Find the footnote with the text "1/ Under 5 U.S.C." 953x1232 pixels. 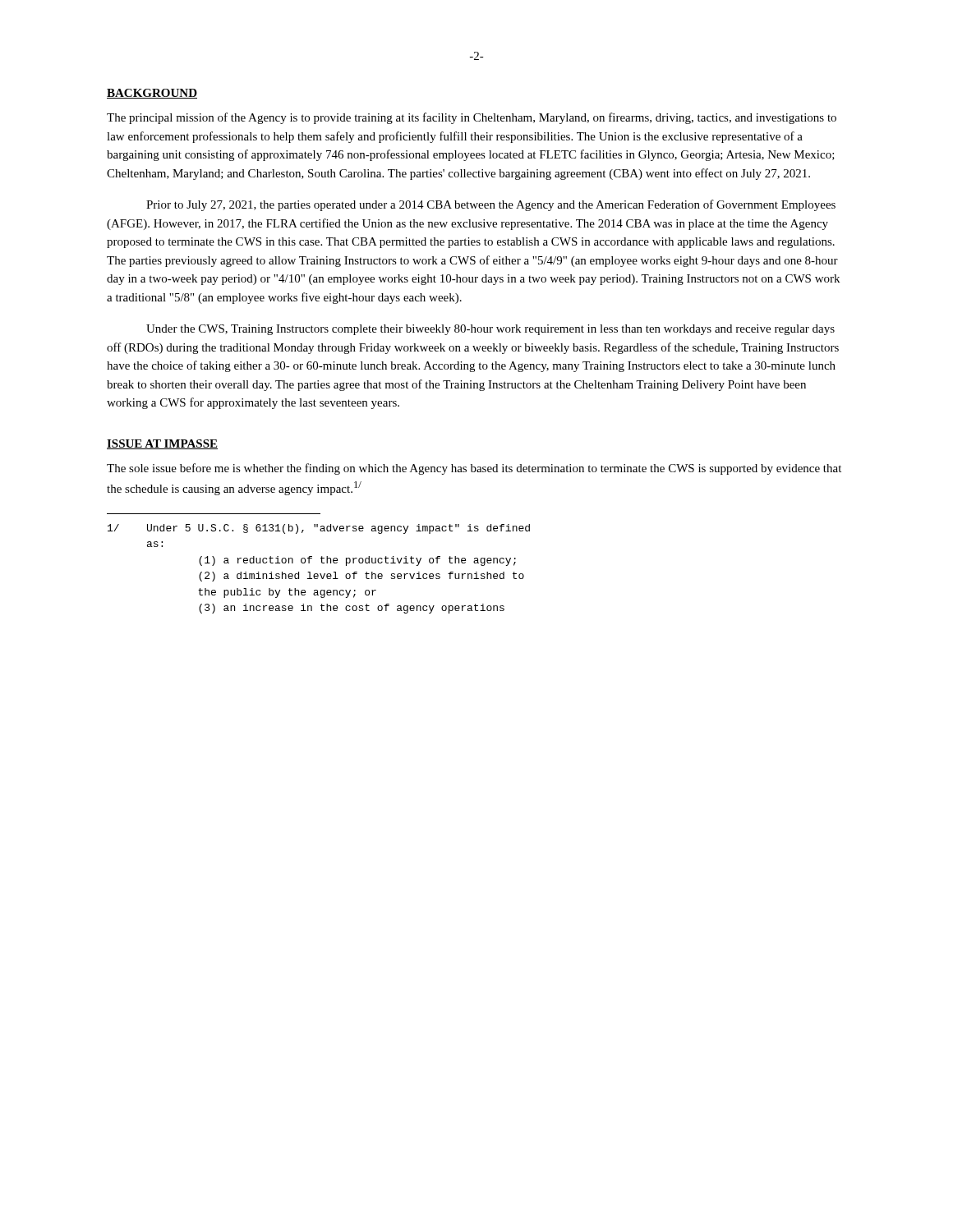pos(476,568)
